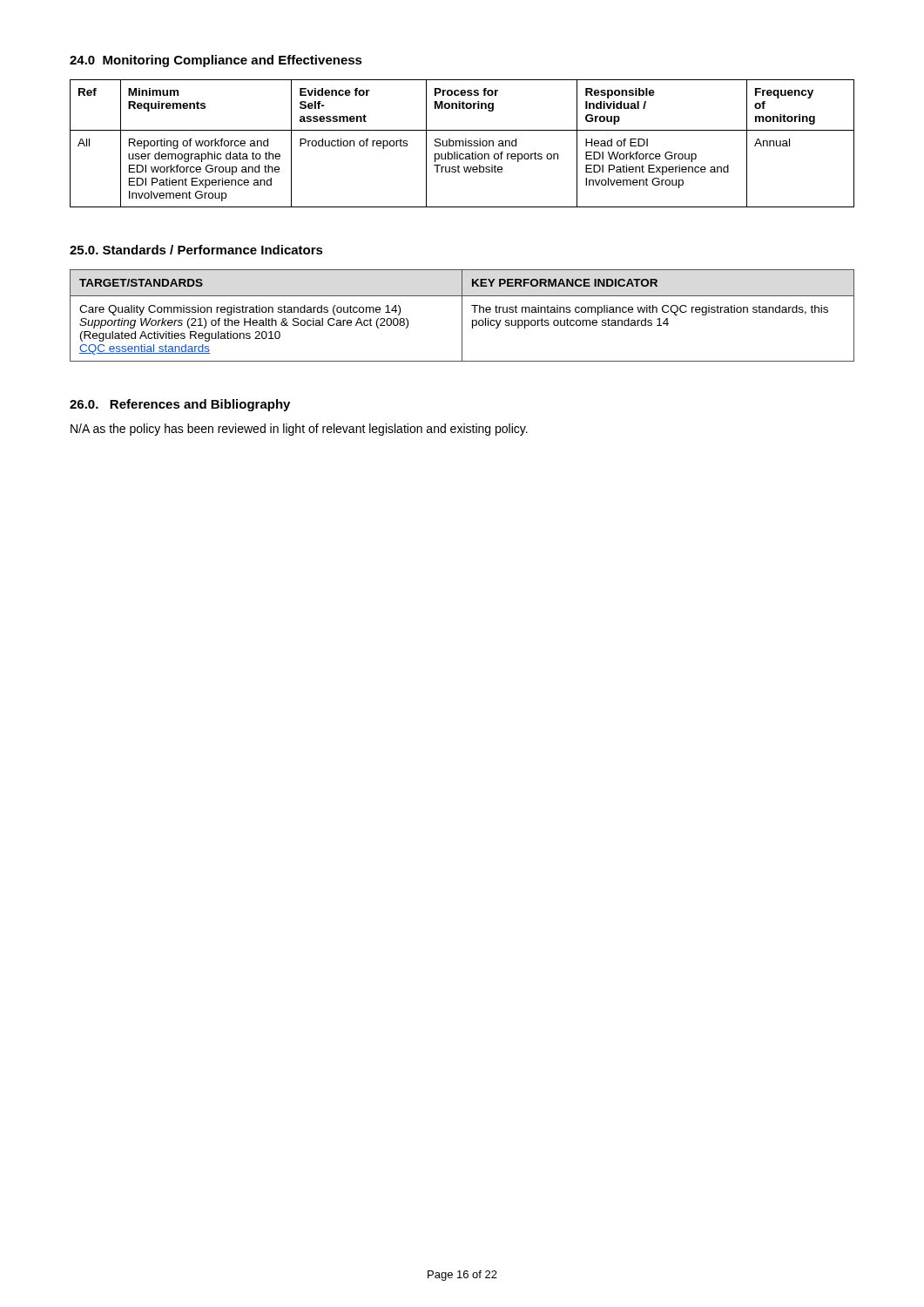Select the table that reads "Submission and publication of"
Viewport: 924px width, 1307px height.
click(462, 143)
